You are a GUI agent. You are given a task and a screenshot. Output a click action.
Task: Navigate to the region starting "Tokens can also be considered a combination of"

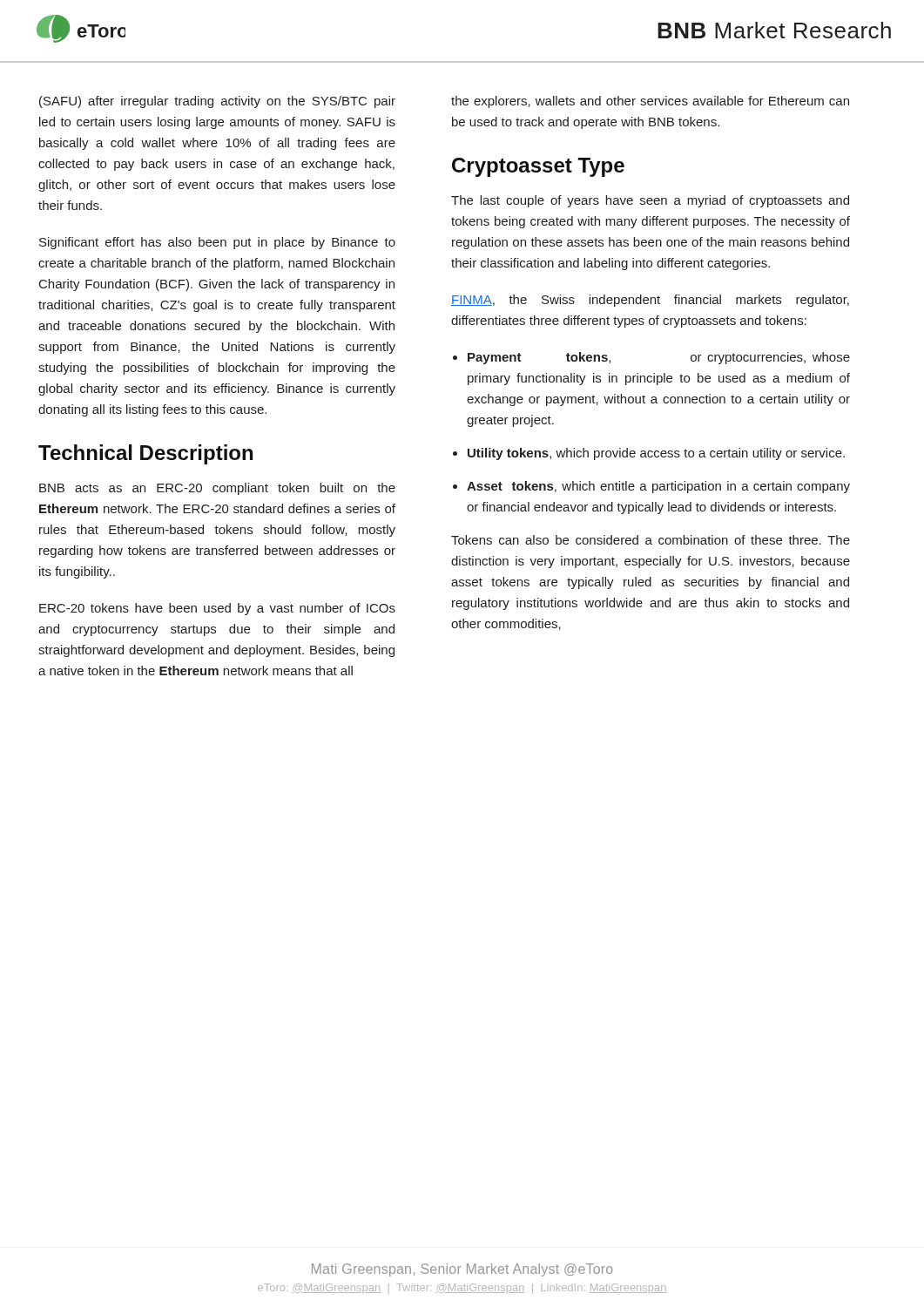pos(651,582)
